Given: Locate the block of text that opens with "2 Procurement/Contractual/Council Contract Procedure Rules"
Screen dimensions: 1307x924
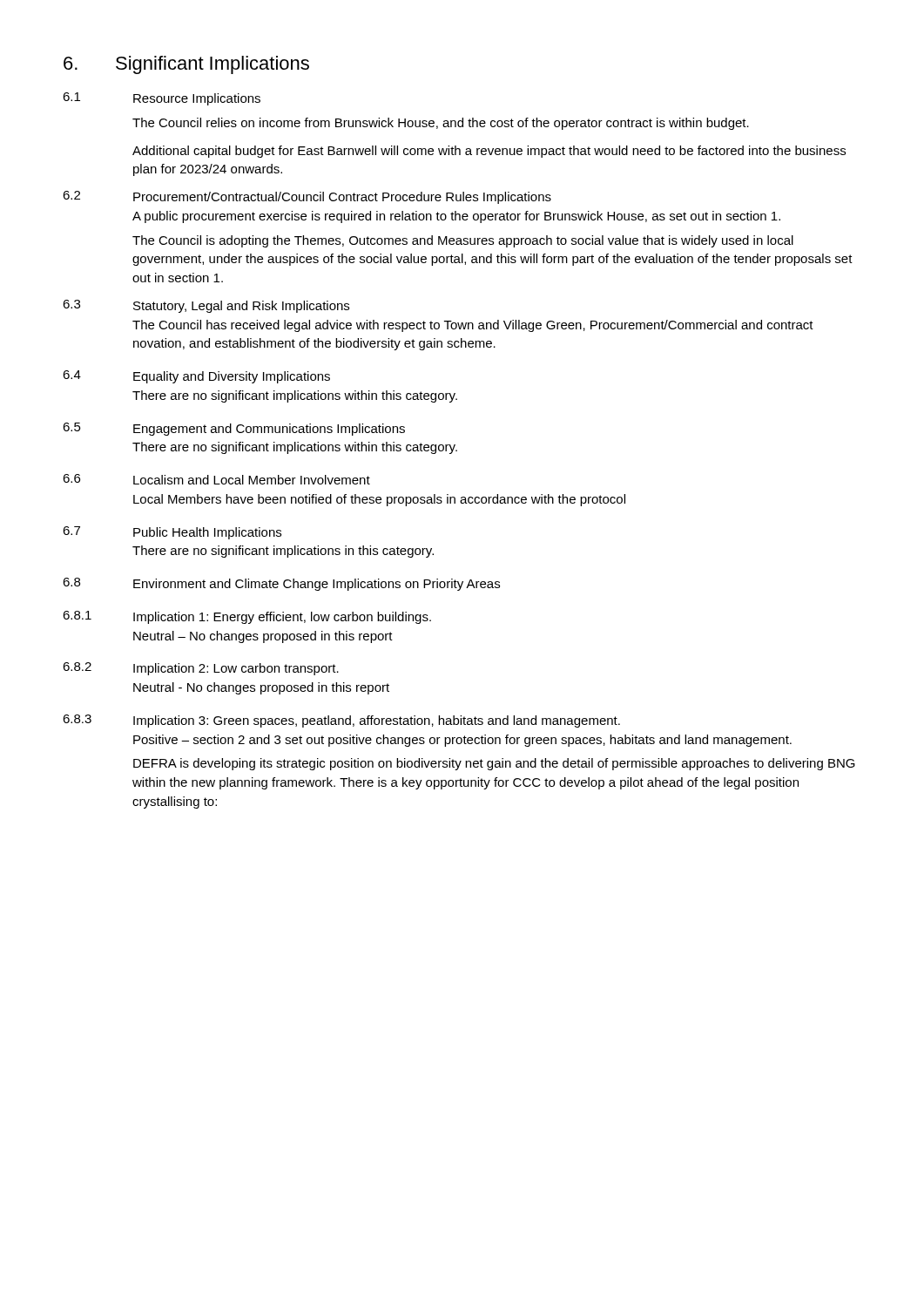Looking at the screenshot, I should [x=462, y=206].
